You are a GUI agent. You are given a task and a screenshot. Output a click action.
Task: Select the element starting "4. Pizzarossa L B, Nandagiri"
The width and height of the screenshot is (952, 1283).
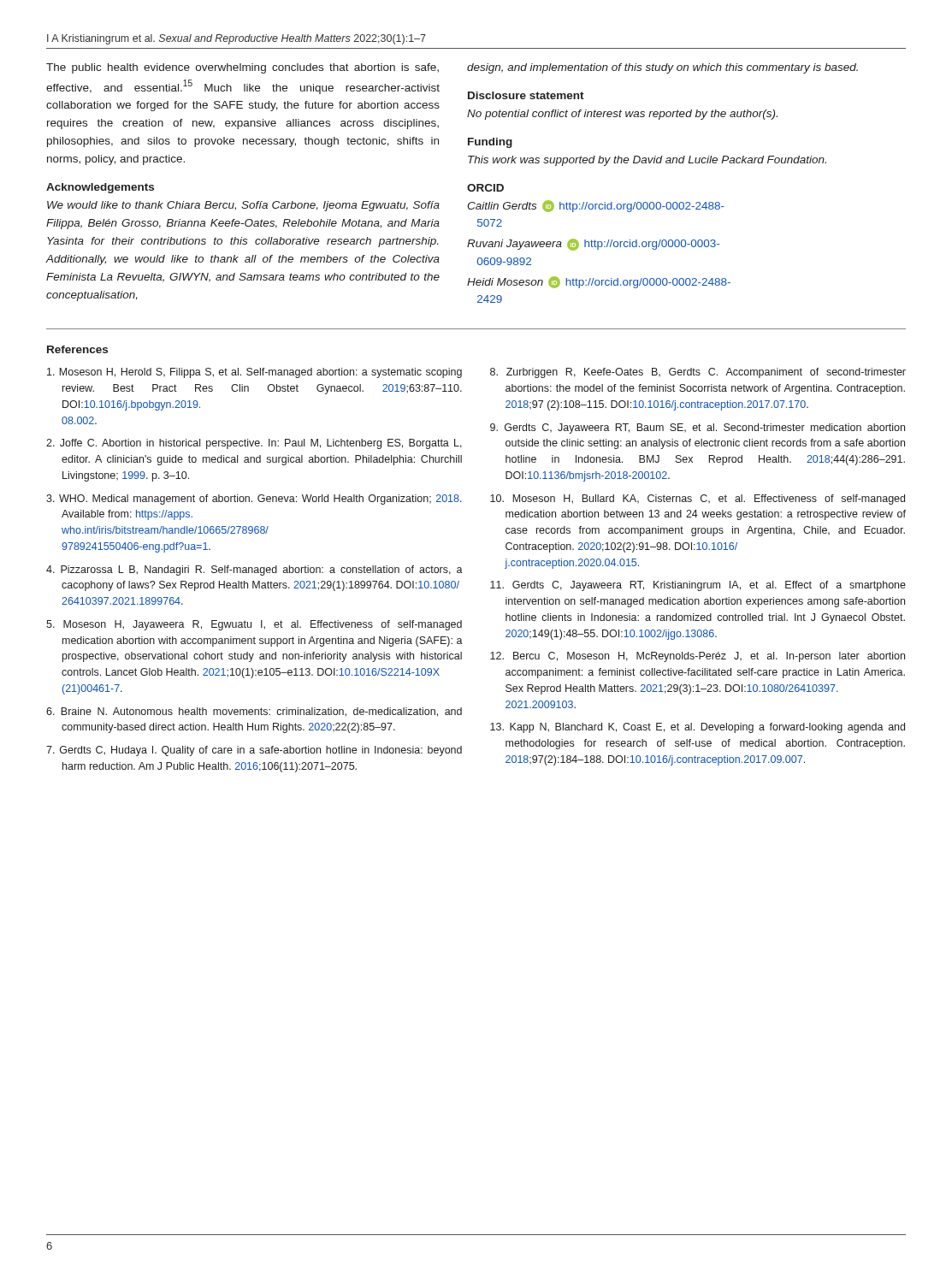click(x=254, y=585)
